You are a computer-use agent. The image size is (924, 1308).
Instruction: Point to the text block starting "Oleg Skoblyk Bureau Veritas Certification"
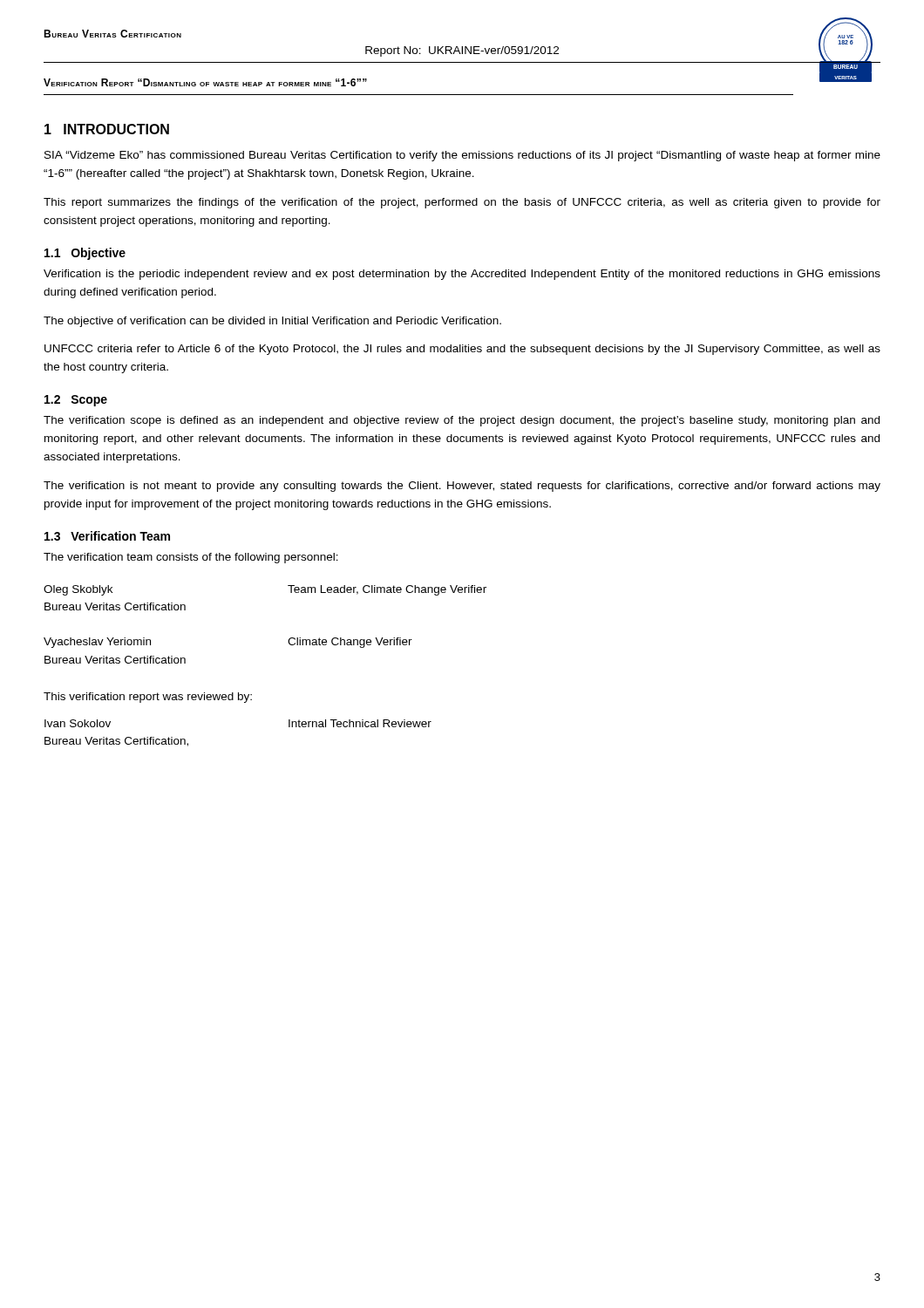click(x=75, y=589)
